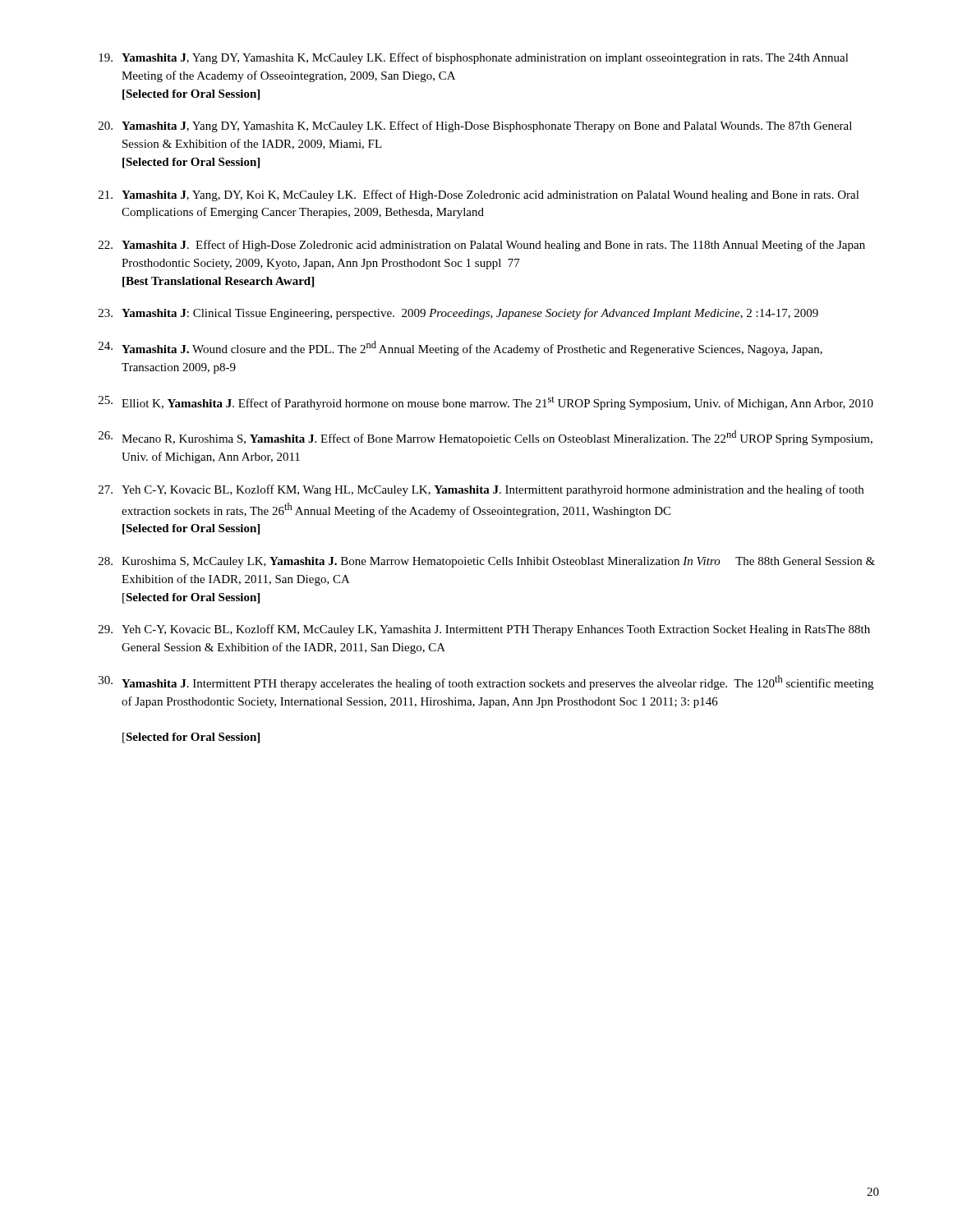This screenshot has height=1232, width=953.
Task: Where is the passage that starts "19. Yamashita J, Yang DY,"?
Action: point(474,58)
